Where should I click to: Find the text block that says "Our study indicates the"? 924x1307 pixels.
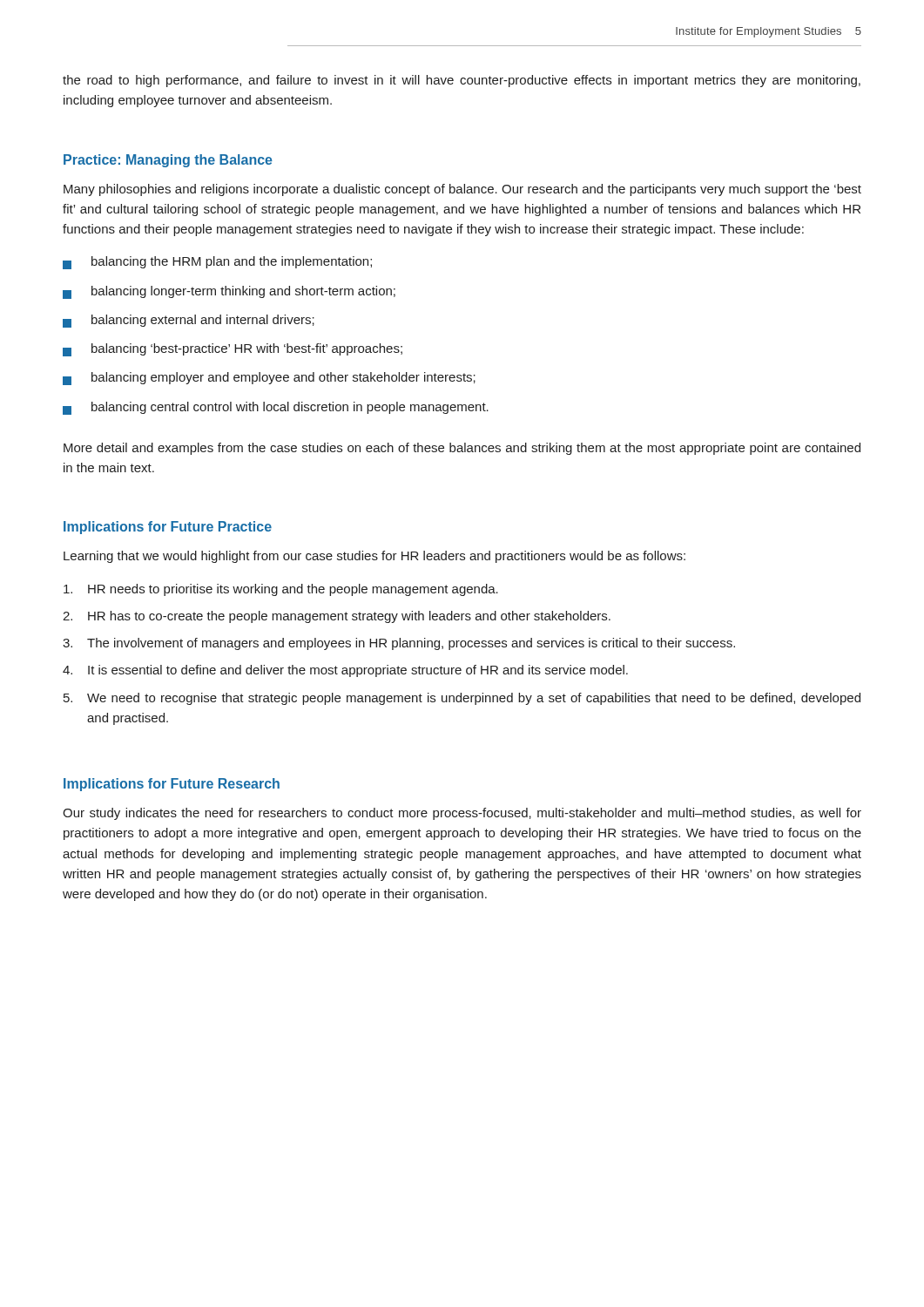[462, 853]
